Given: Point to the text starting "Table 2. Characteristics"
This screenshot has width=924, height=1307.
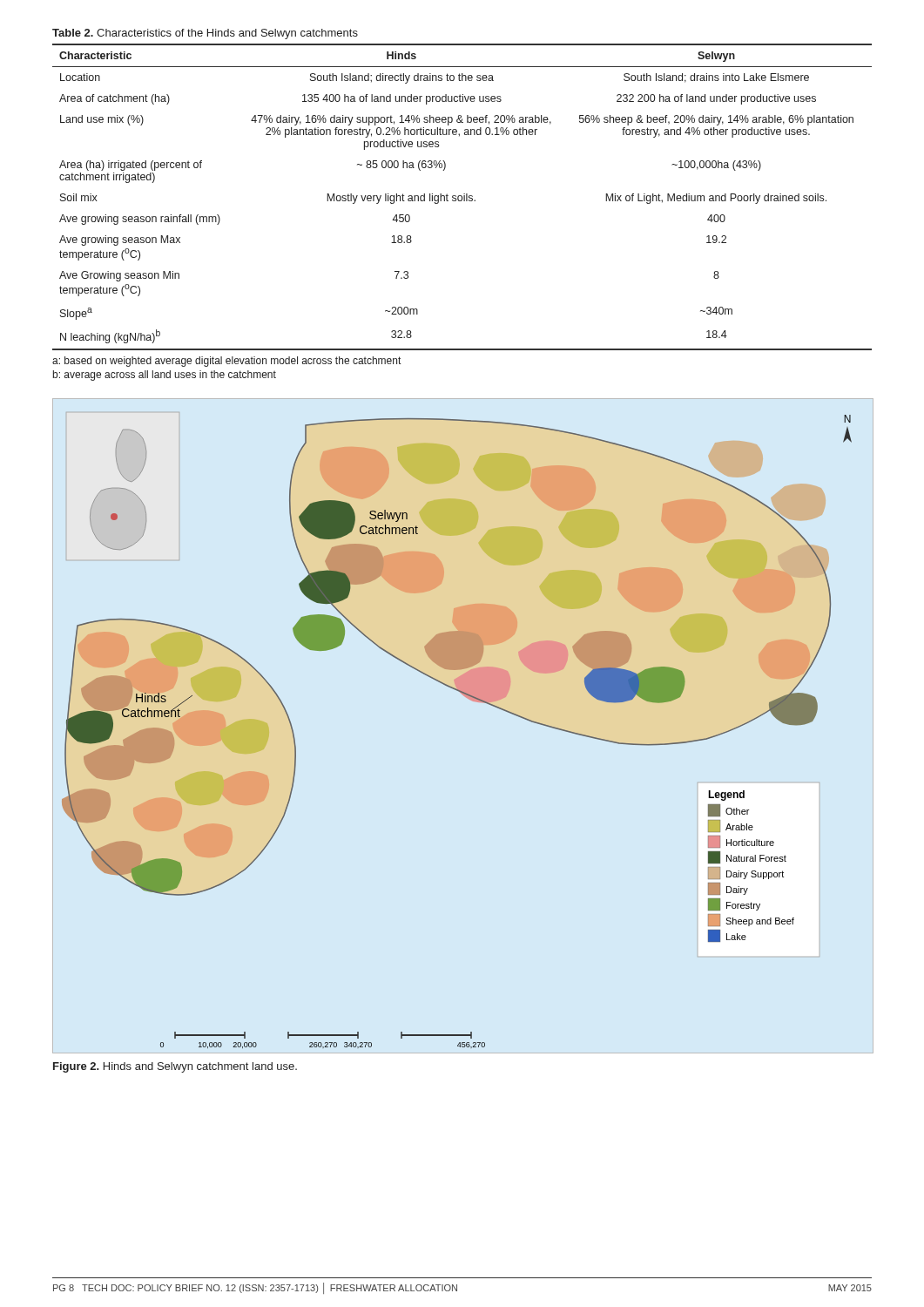Looking at the screenshot, I should 205,33.
